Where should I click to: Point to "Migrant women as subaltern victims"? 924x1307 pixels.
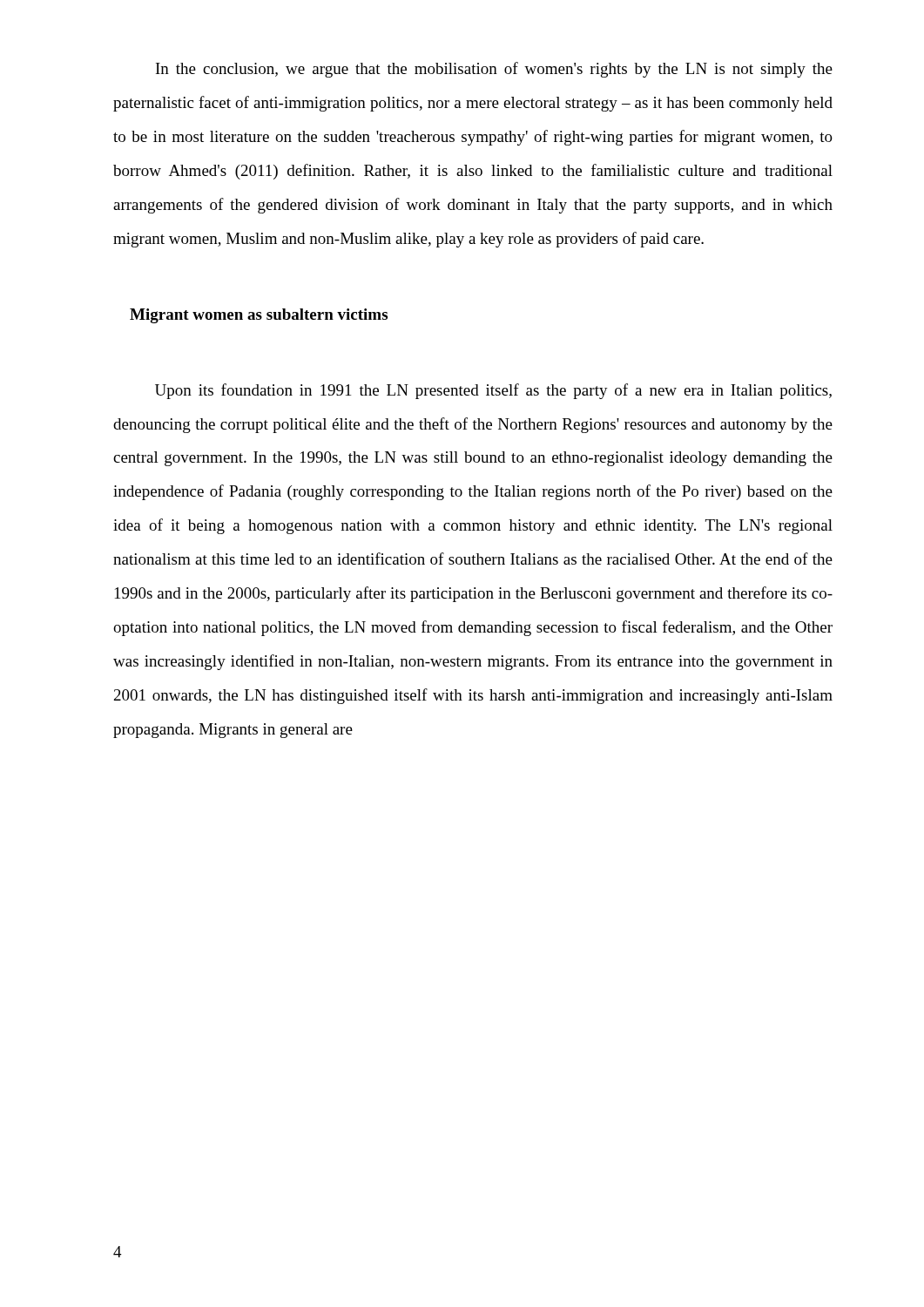[251, 314]
